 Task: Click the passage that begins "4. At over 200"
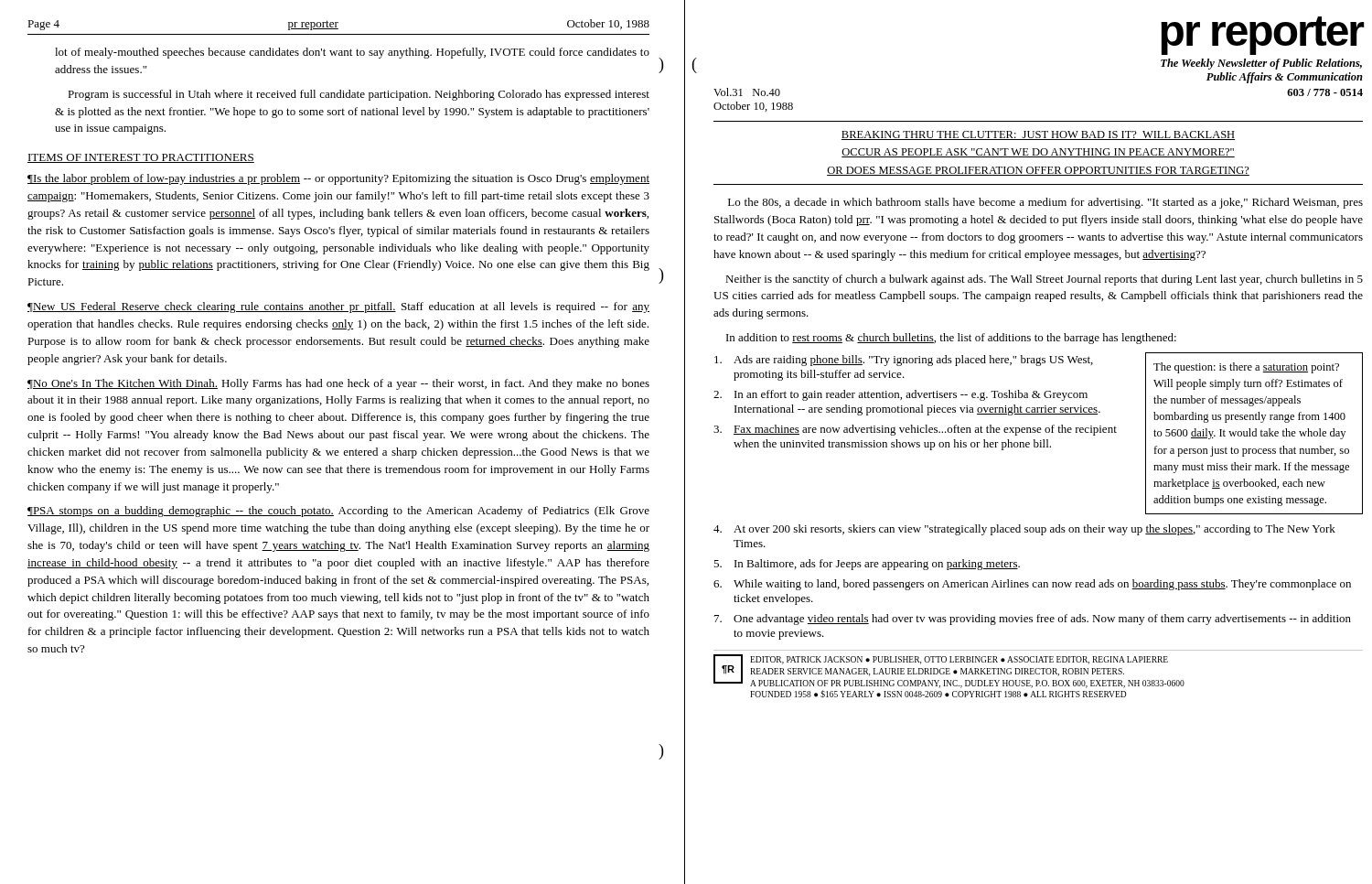point(1038,536)
